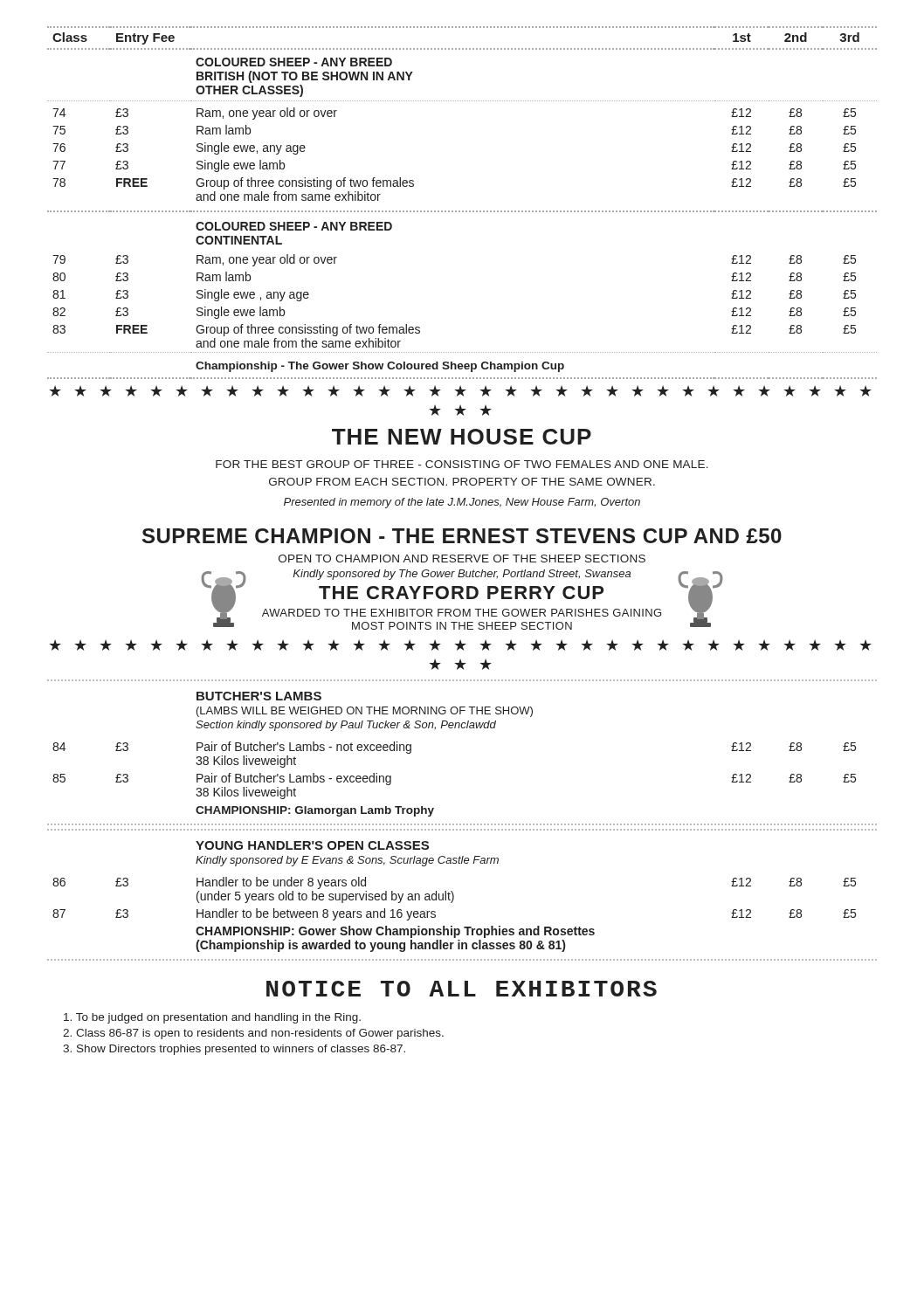Where is the passage that starts "3. Show Directors trophies presented to"?
This screenshot has width=924, height=1310.
coord(235,1048)
